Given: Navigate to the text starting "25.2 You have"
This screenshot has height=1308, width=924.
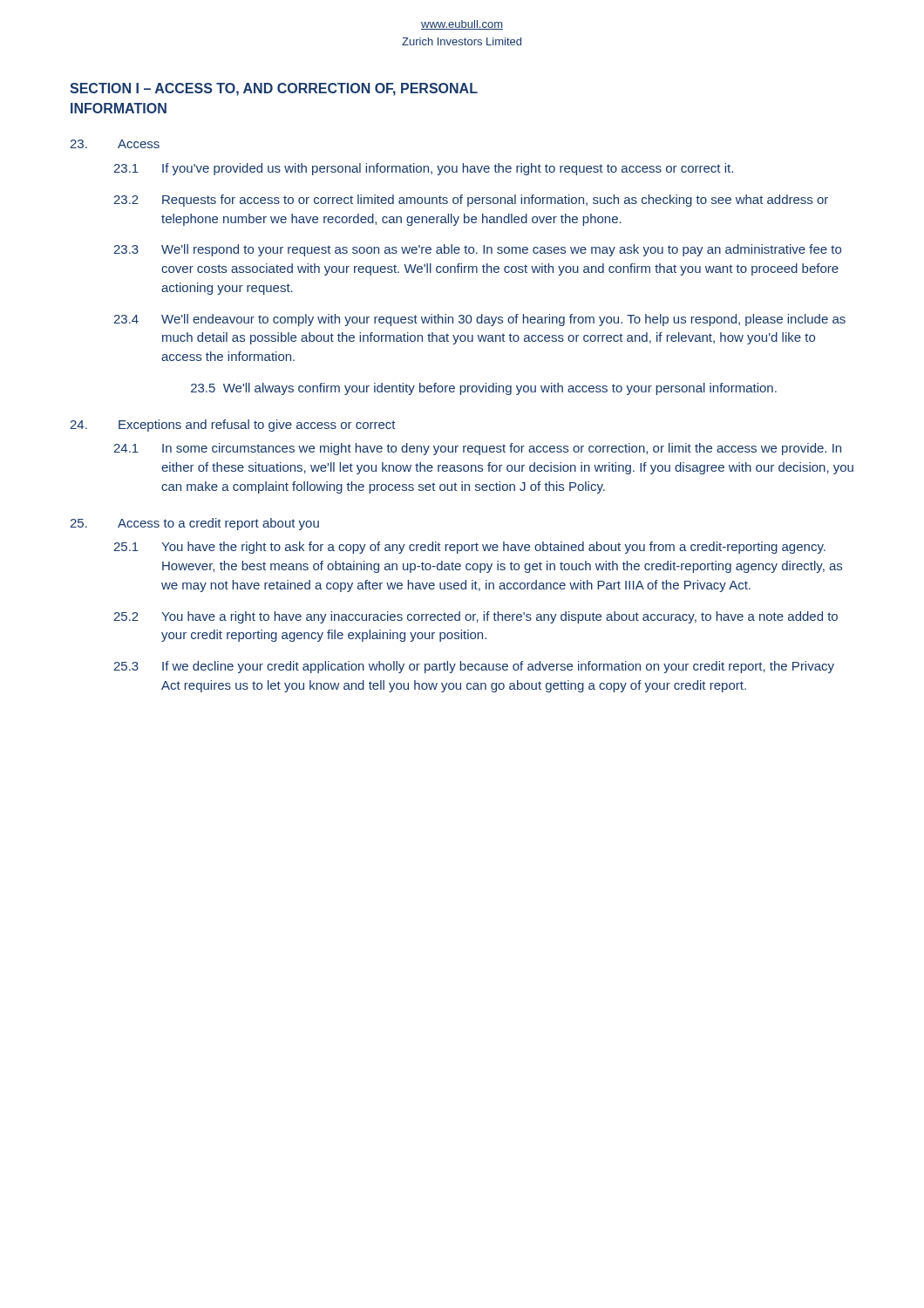Looking at the screenshot, I should click(x=484, y=626).
